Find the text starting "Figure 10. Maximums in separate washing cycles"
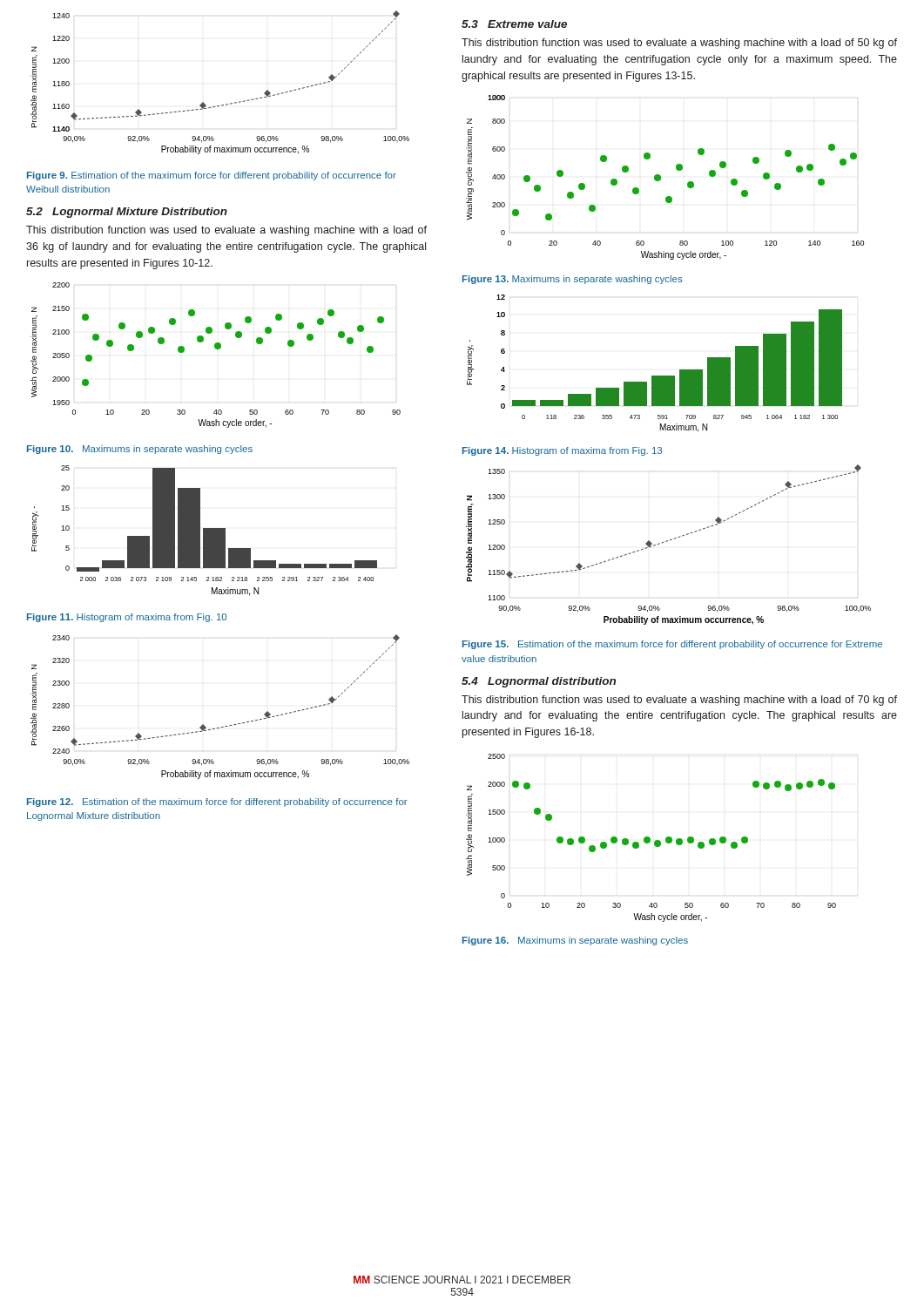The height and width of the screenshot is (1307, 924). 139,449
